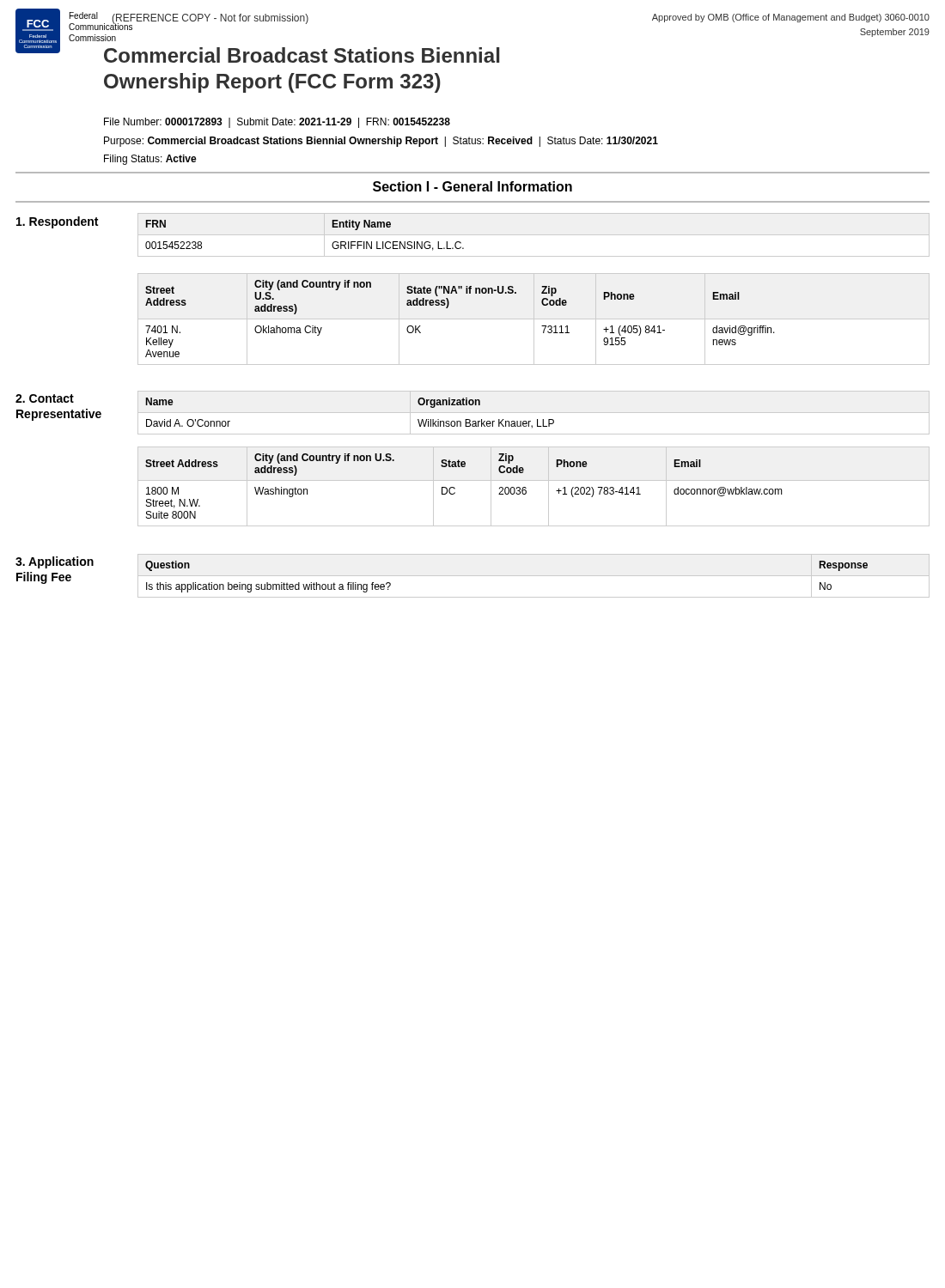Screen dimensions: 1288x945
Task: Where is the passage that starts "File Number: 0000172893 | Submit Date: 2021-11-29"?
Action: [381, 140]
